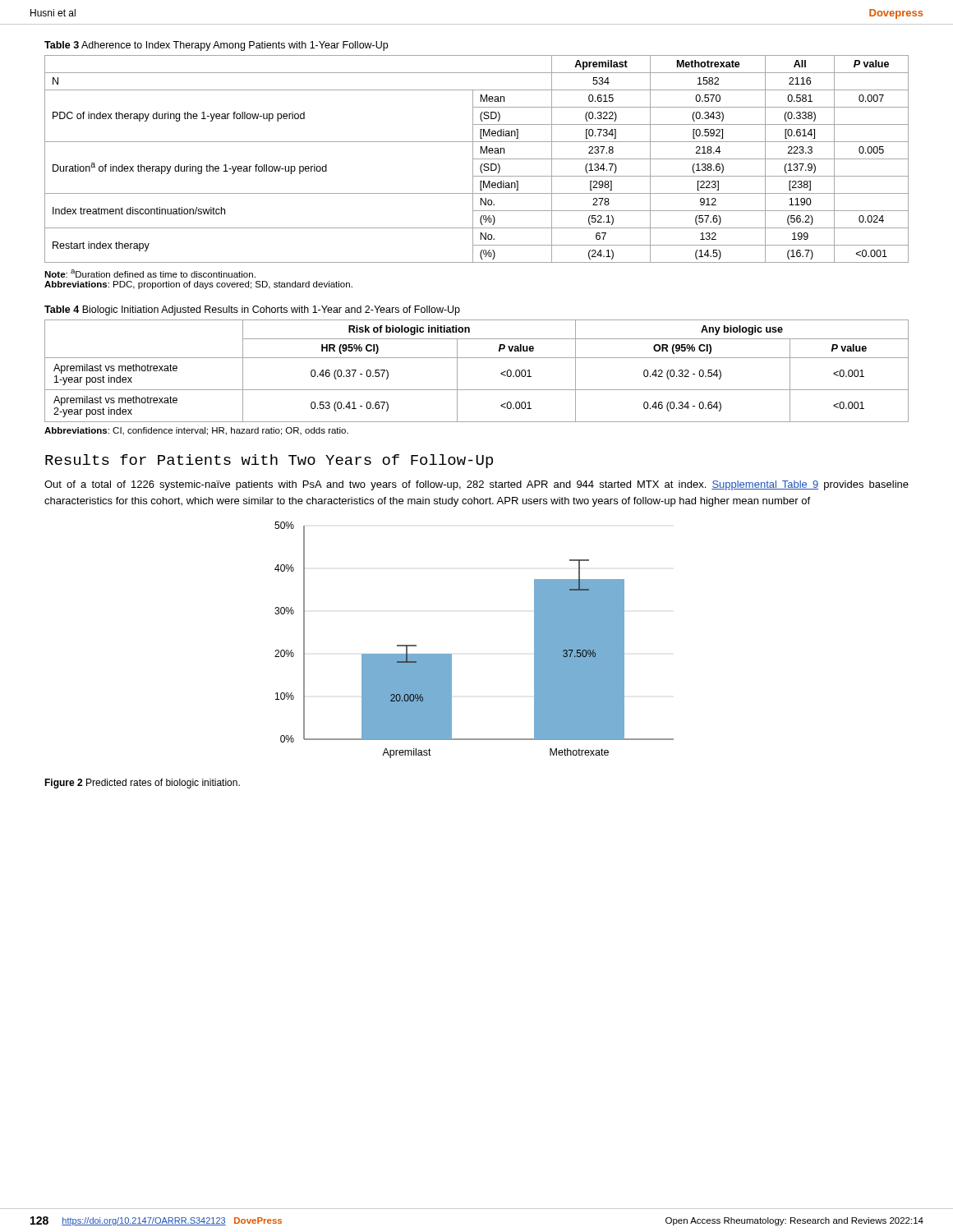Click on the passage starting "Table 3 Adherence to Index Therapy"

216,45
